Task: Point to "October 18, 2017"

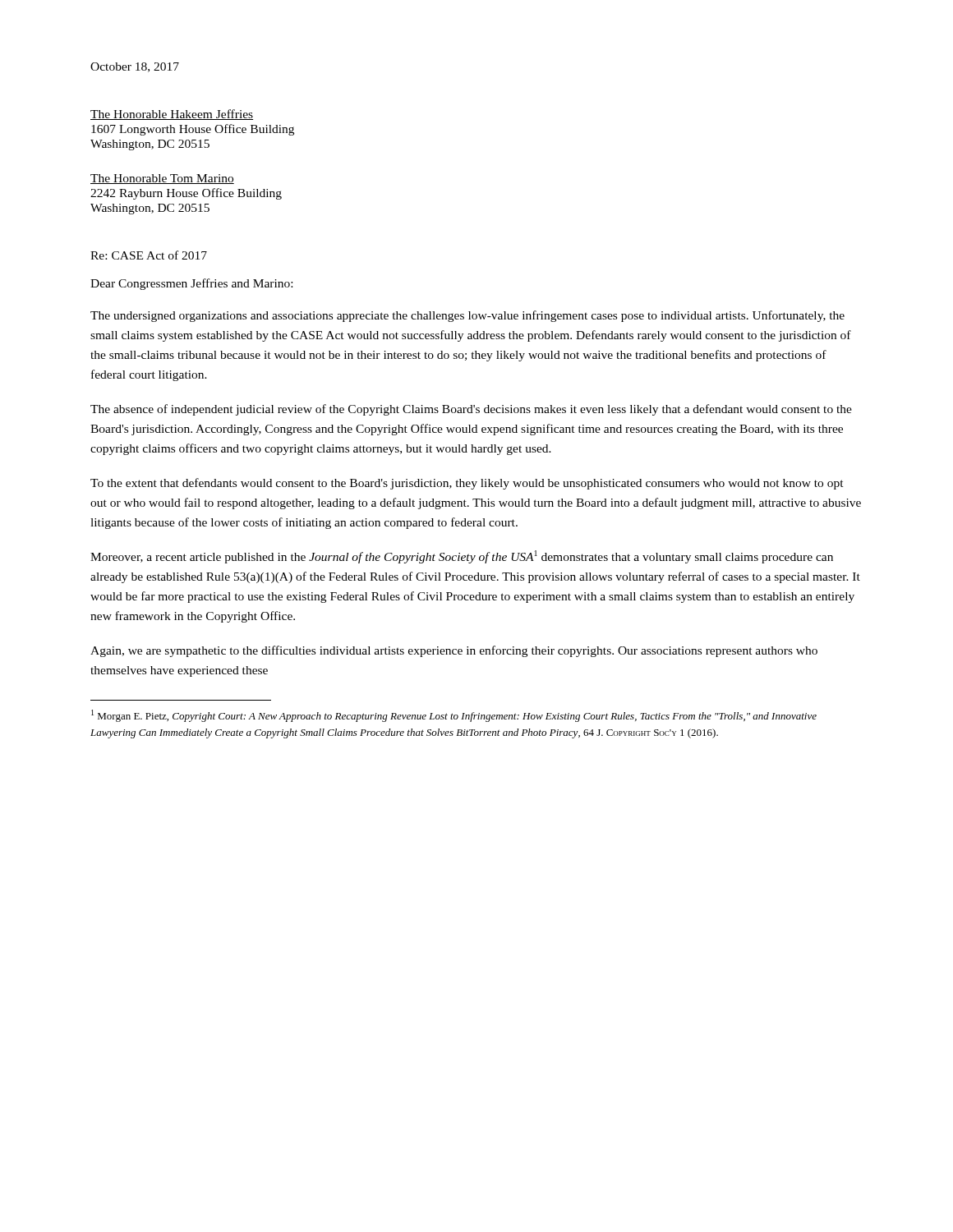Action: [135, 66]
